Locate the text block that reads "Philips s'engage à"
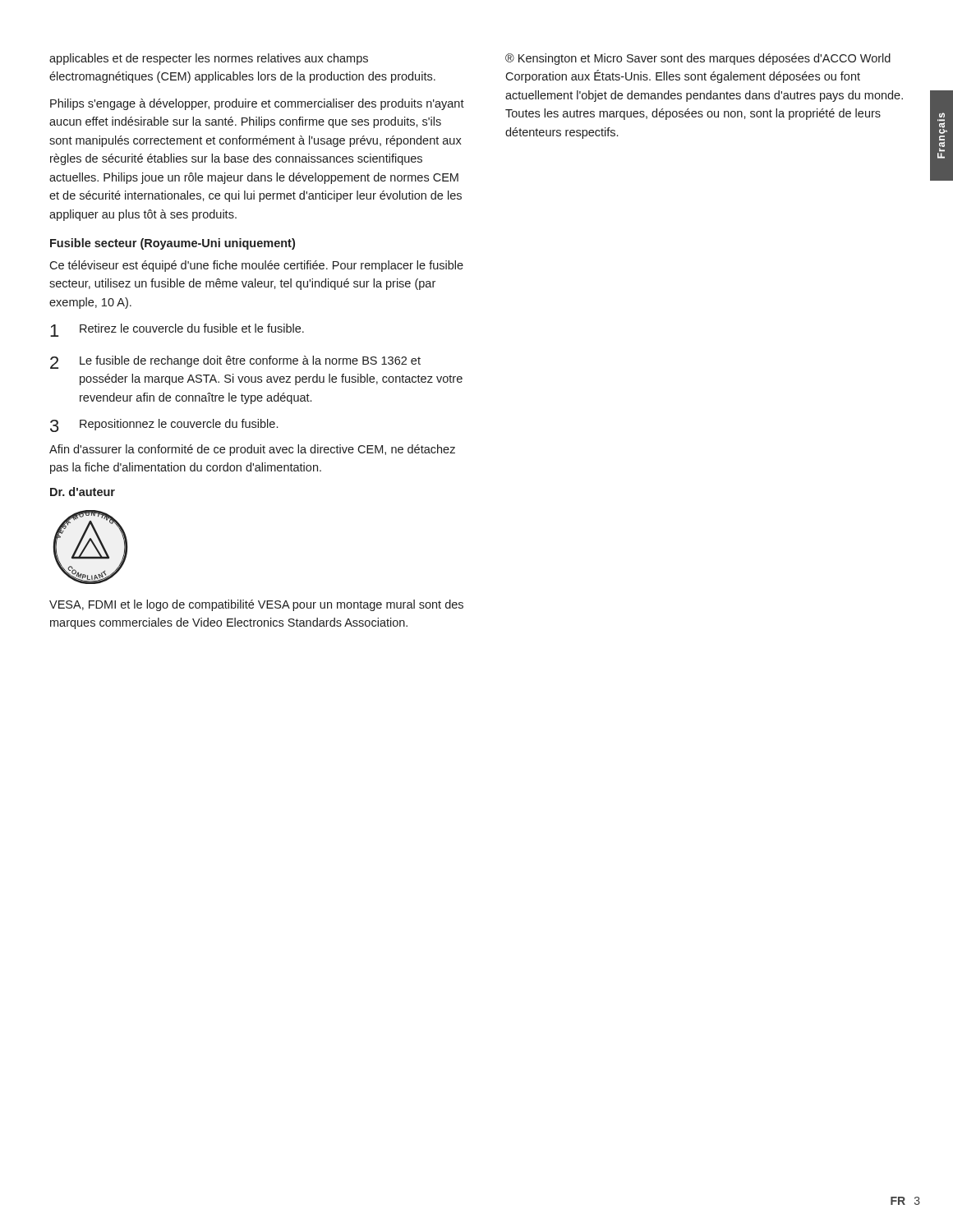953x1232 pixels. [256, 159]
